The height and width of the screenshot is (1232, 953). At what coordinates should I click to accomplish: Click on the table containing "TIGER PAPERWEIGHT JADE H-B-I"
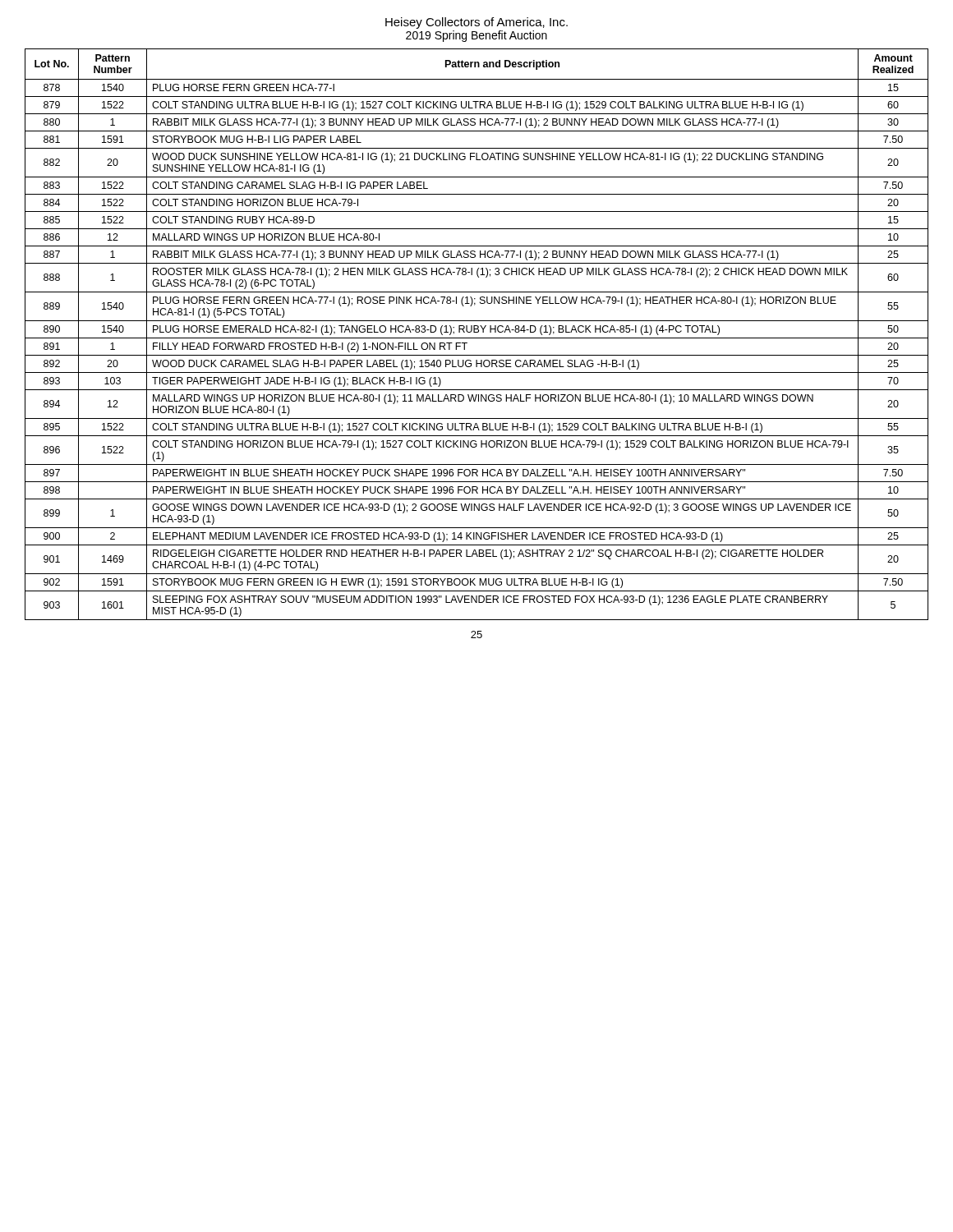(476, 334)
